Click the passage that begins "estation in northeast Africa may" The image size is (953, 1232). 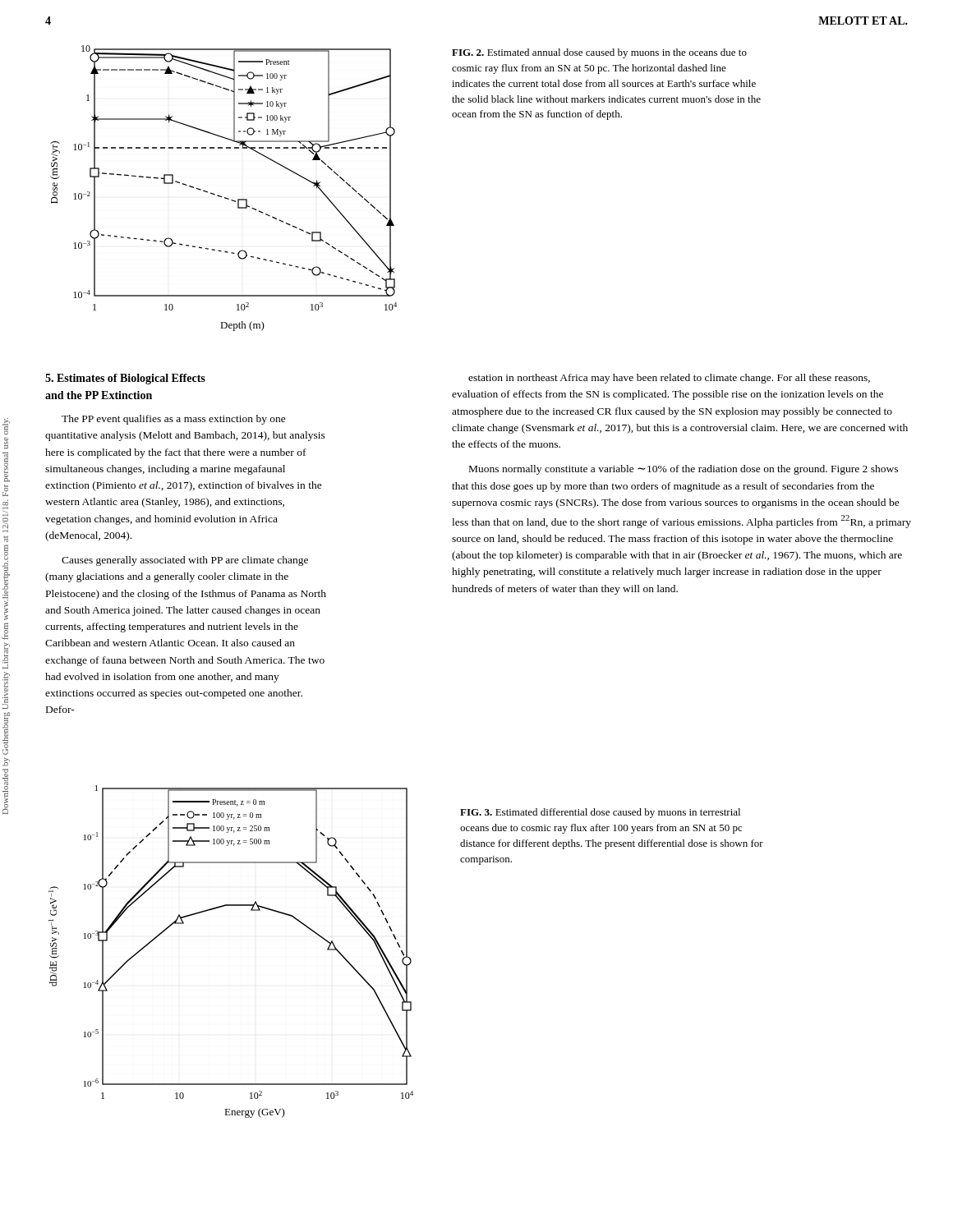point(682,483)
